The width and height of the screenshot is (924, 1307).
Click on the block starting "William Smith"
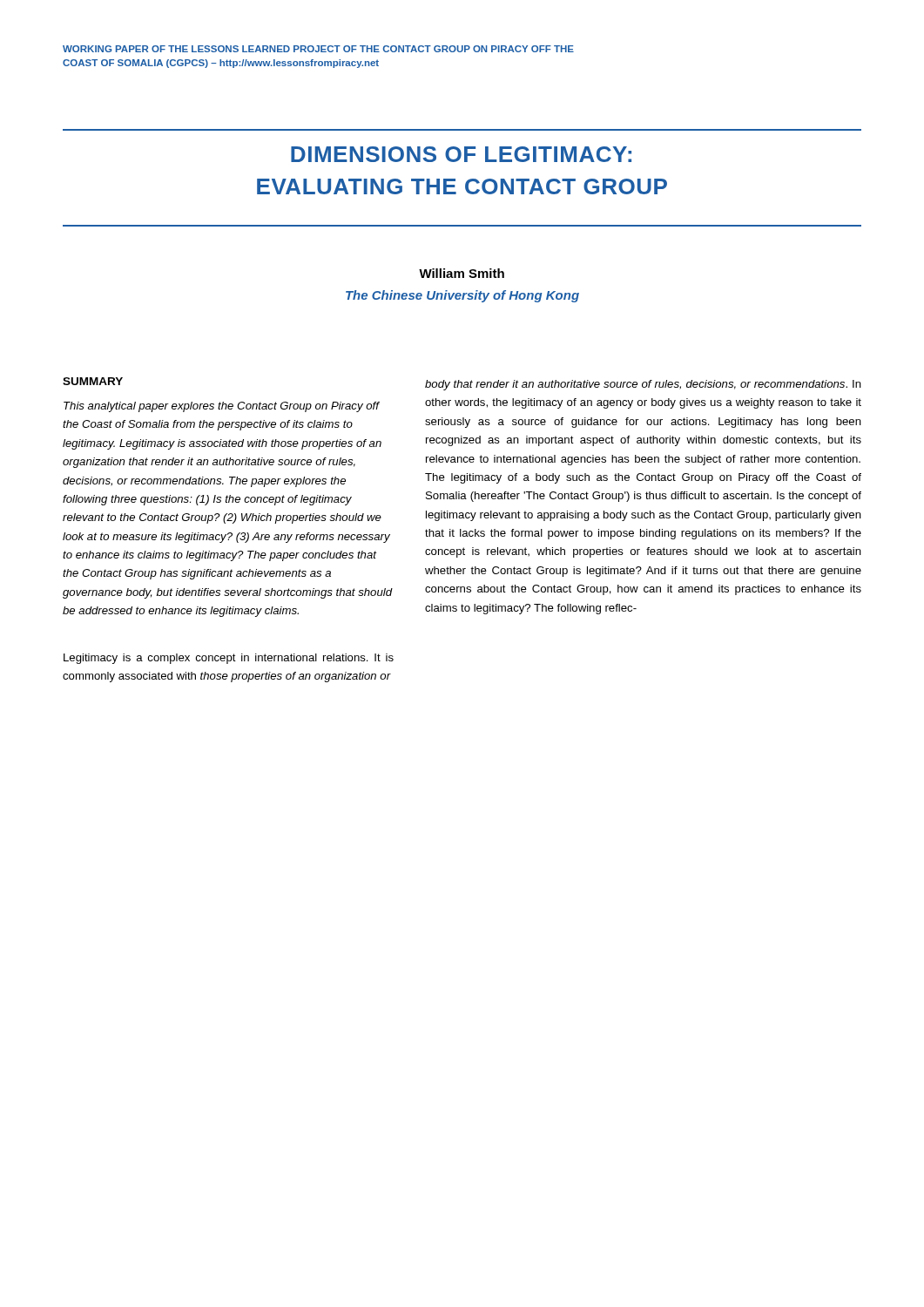tap(462, 273)
